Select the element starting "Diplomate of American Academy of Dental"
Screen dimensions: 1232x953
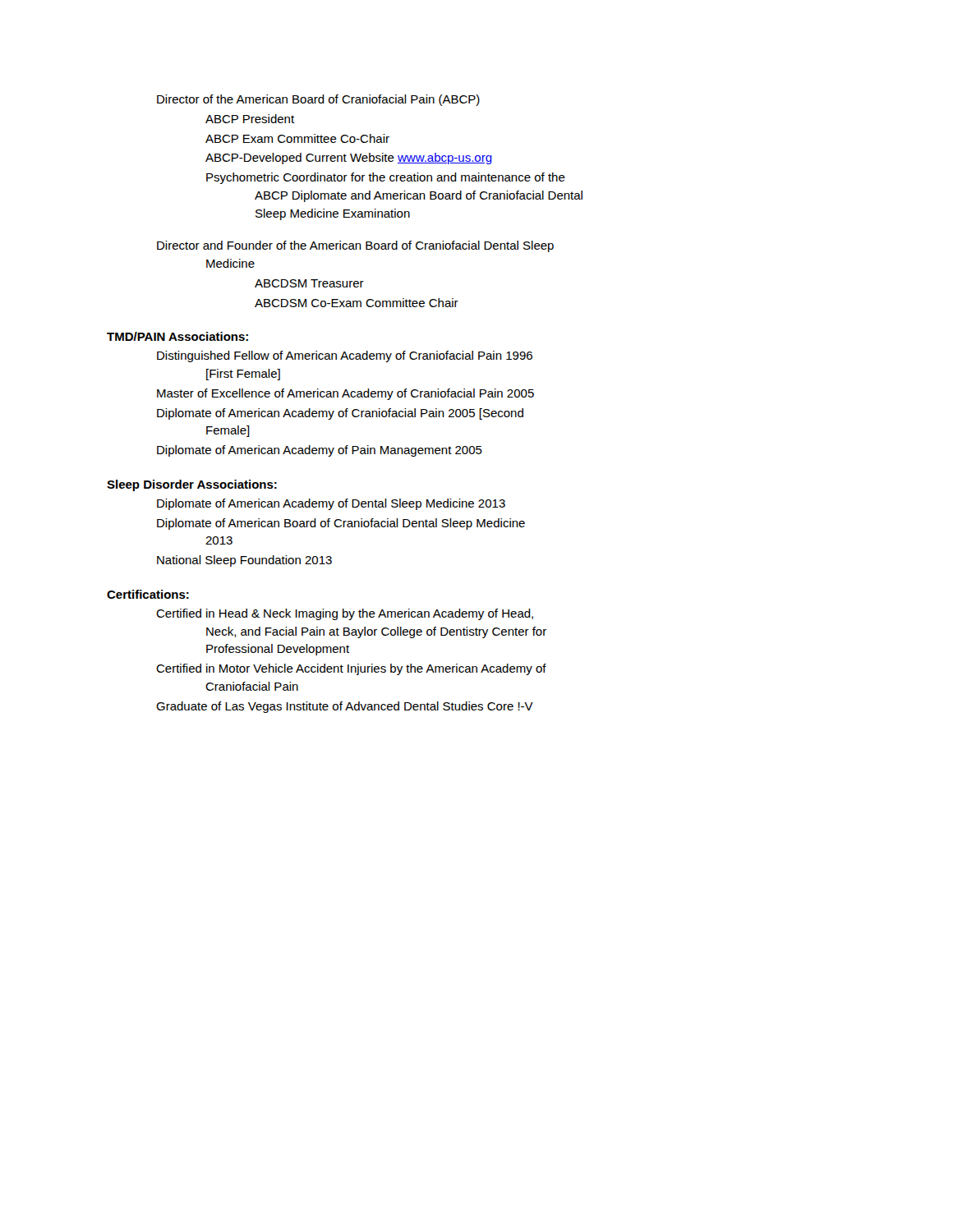point(331,503)
